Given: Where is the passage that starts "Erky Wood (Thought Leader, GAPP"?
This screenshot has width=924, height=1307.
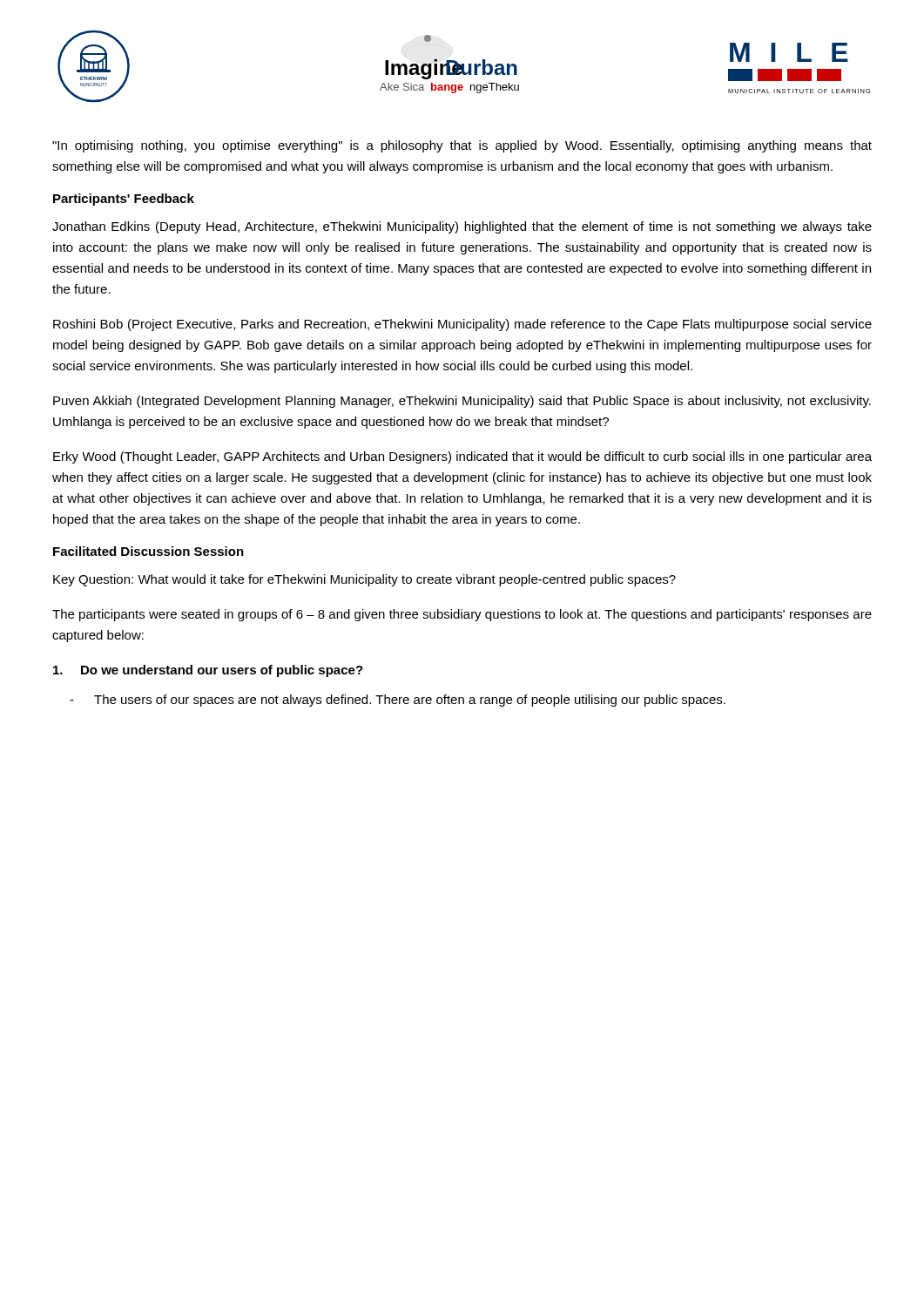Looking at the screenshot, I should pyautogui.click(x=462, y=488).
